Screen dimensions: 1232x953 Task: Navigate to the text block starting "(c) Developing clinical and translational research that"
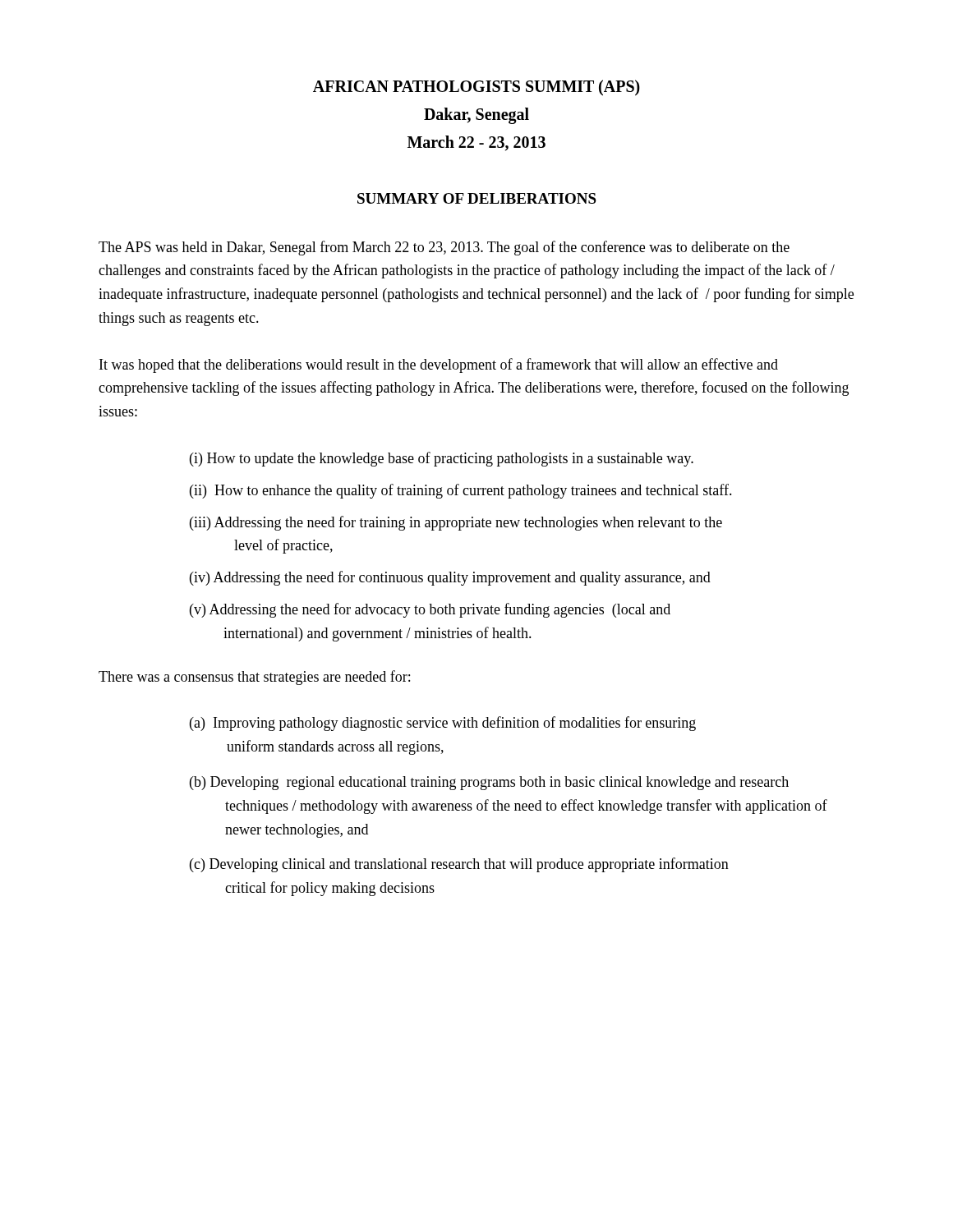[x=459, y=878]
